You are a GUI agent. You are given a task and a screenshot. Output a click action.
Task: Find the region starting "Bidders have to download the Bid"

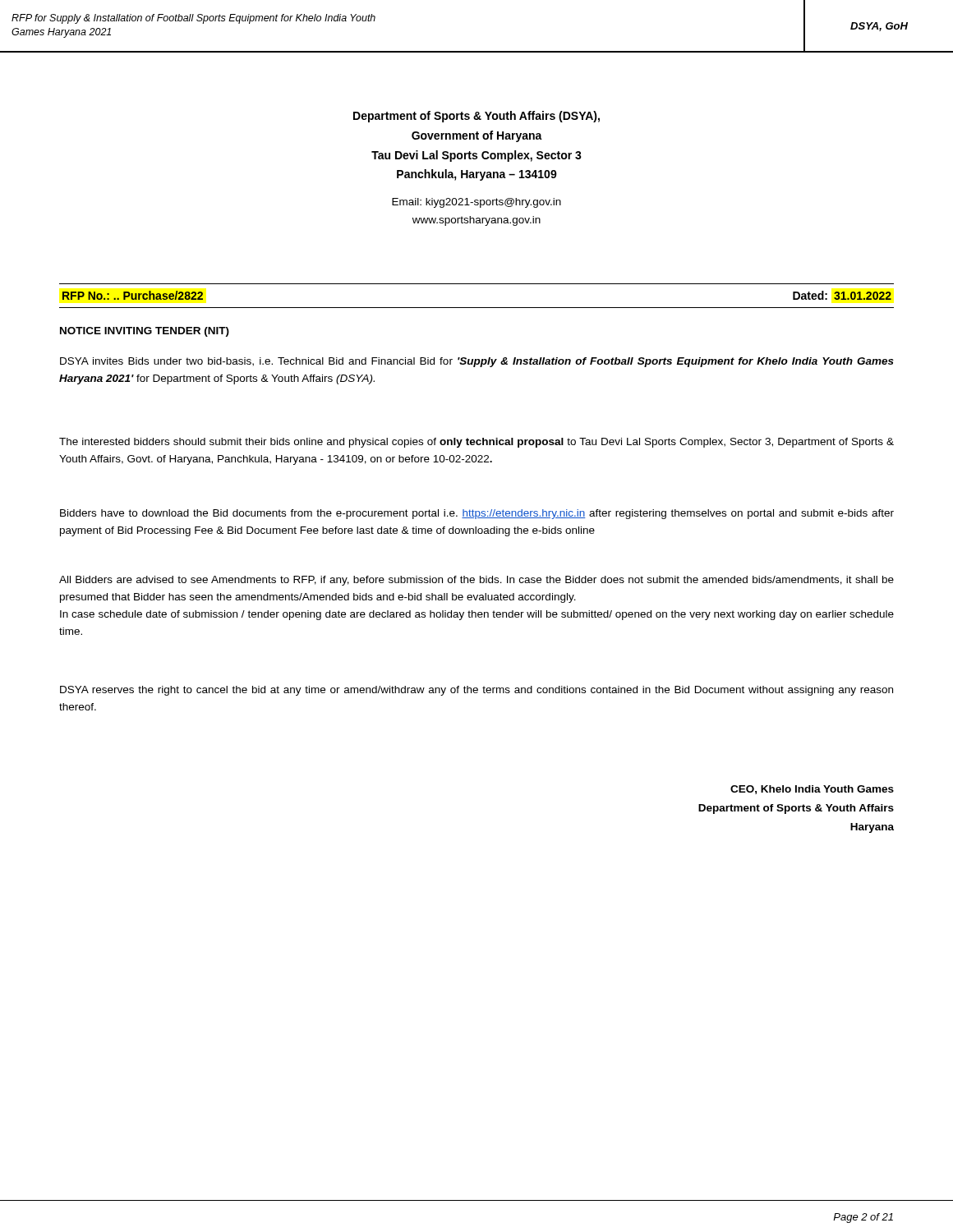476,522
